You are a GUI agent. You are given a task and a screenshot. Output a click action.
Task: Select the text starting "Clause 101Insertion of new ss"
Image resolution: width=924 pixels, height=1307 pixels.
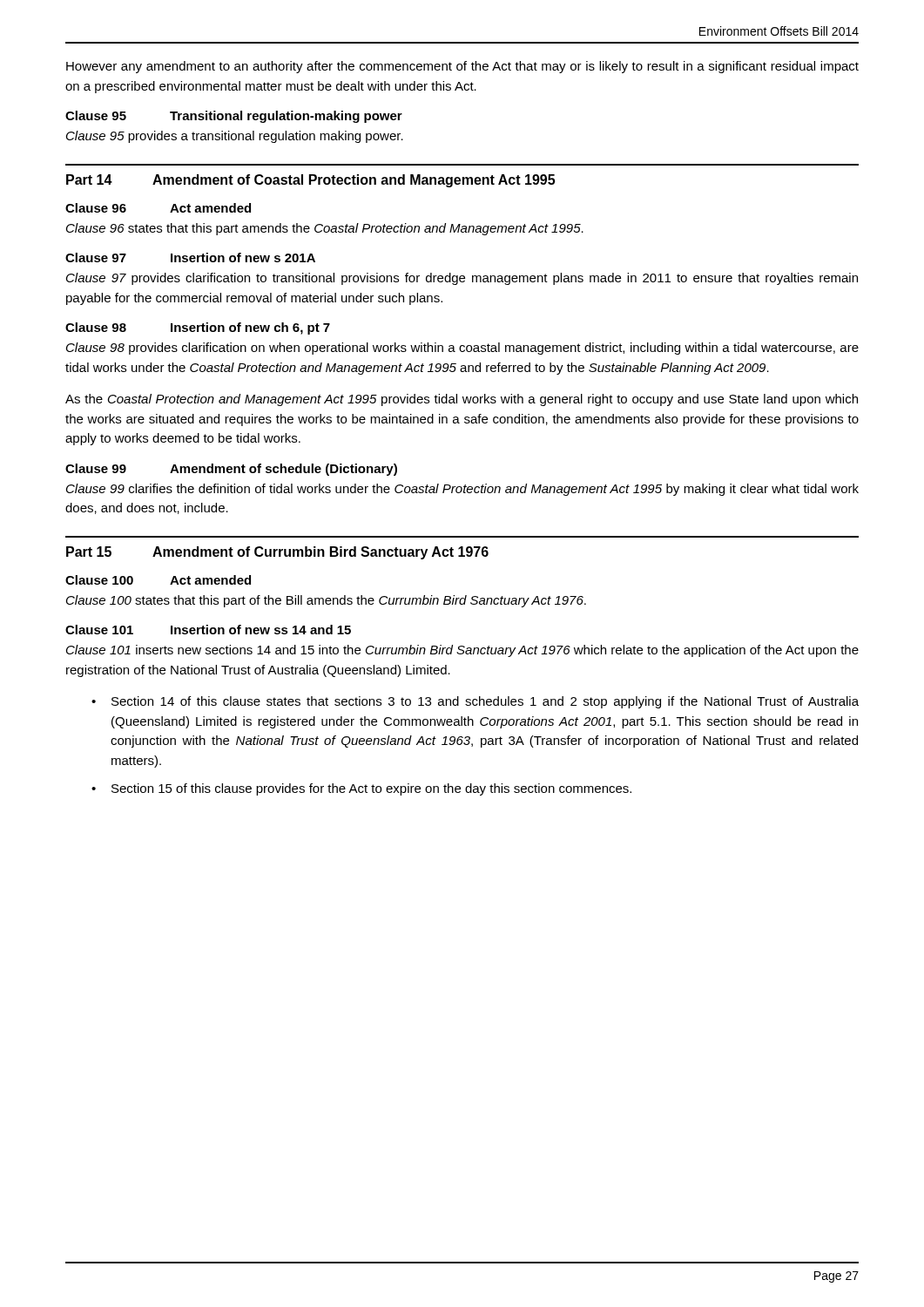click(208, 630)
